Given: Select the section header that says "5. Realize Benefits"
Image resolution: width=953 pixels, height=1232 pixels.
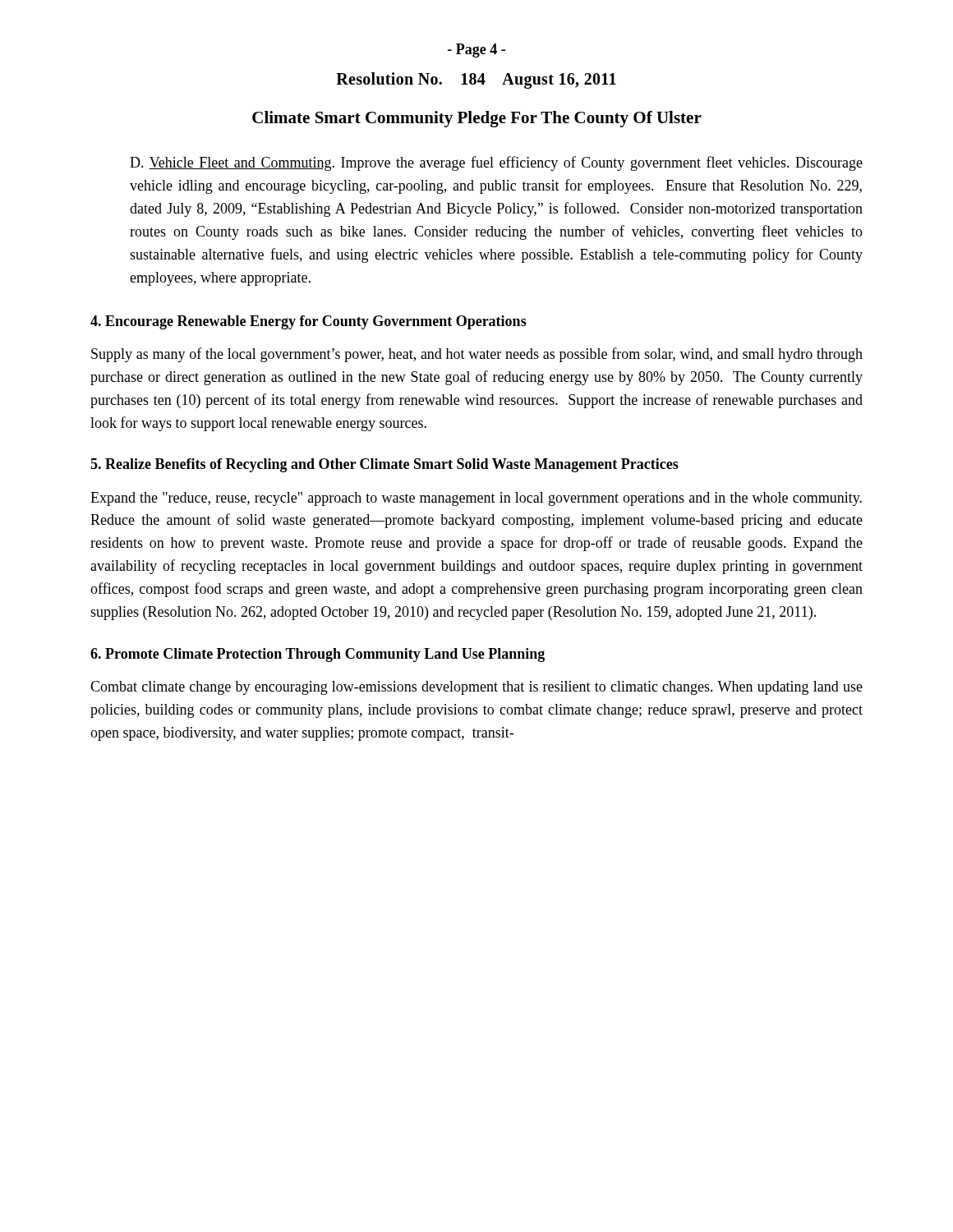Looking at the screenshot, I should coord(384,464).
